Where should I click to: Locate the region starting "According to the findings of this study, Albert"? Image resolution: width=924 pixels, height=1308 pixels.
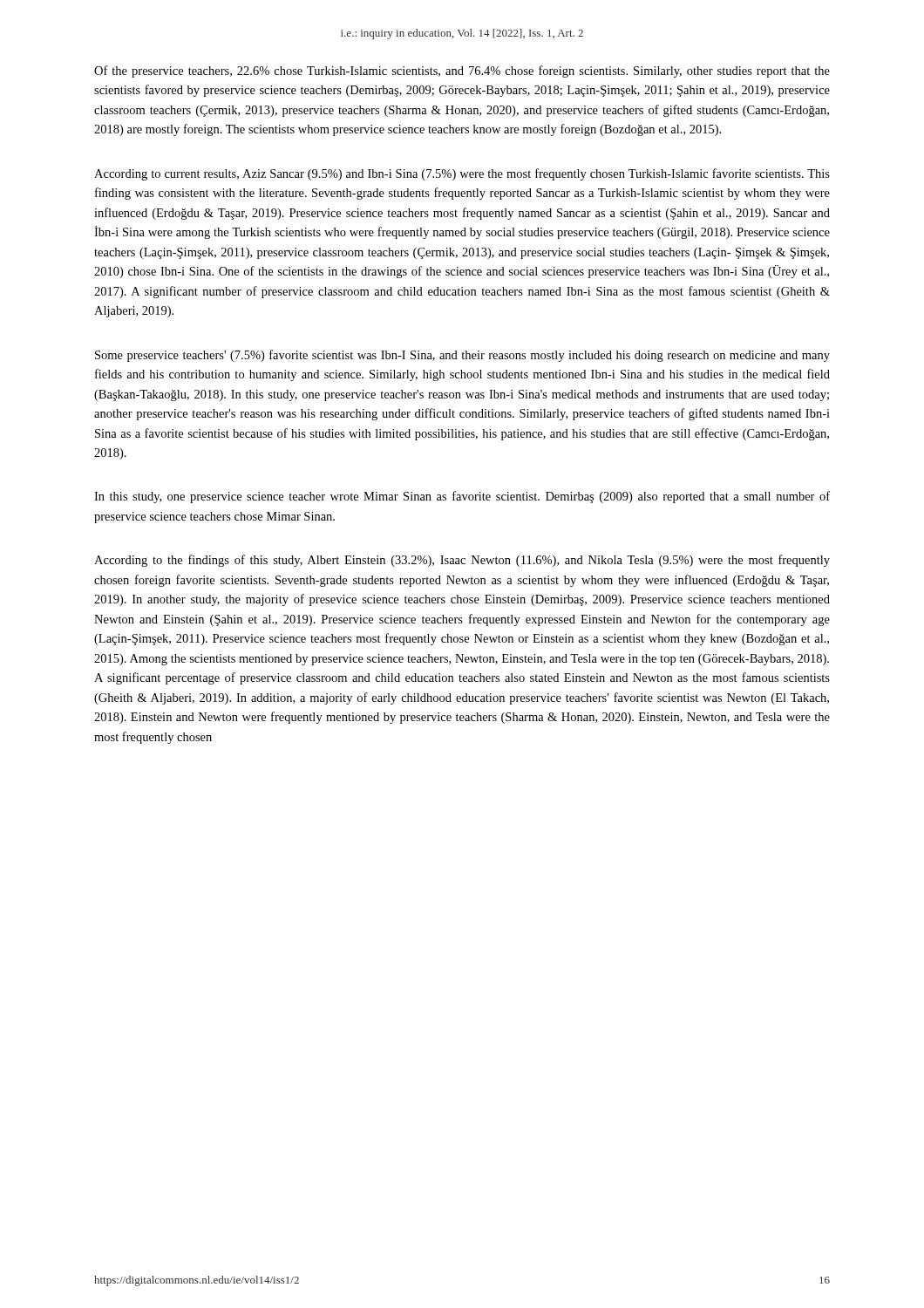click(x=462, y=648)
